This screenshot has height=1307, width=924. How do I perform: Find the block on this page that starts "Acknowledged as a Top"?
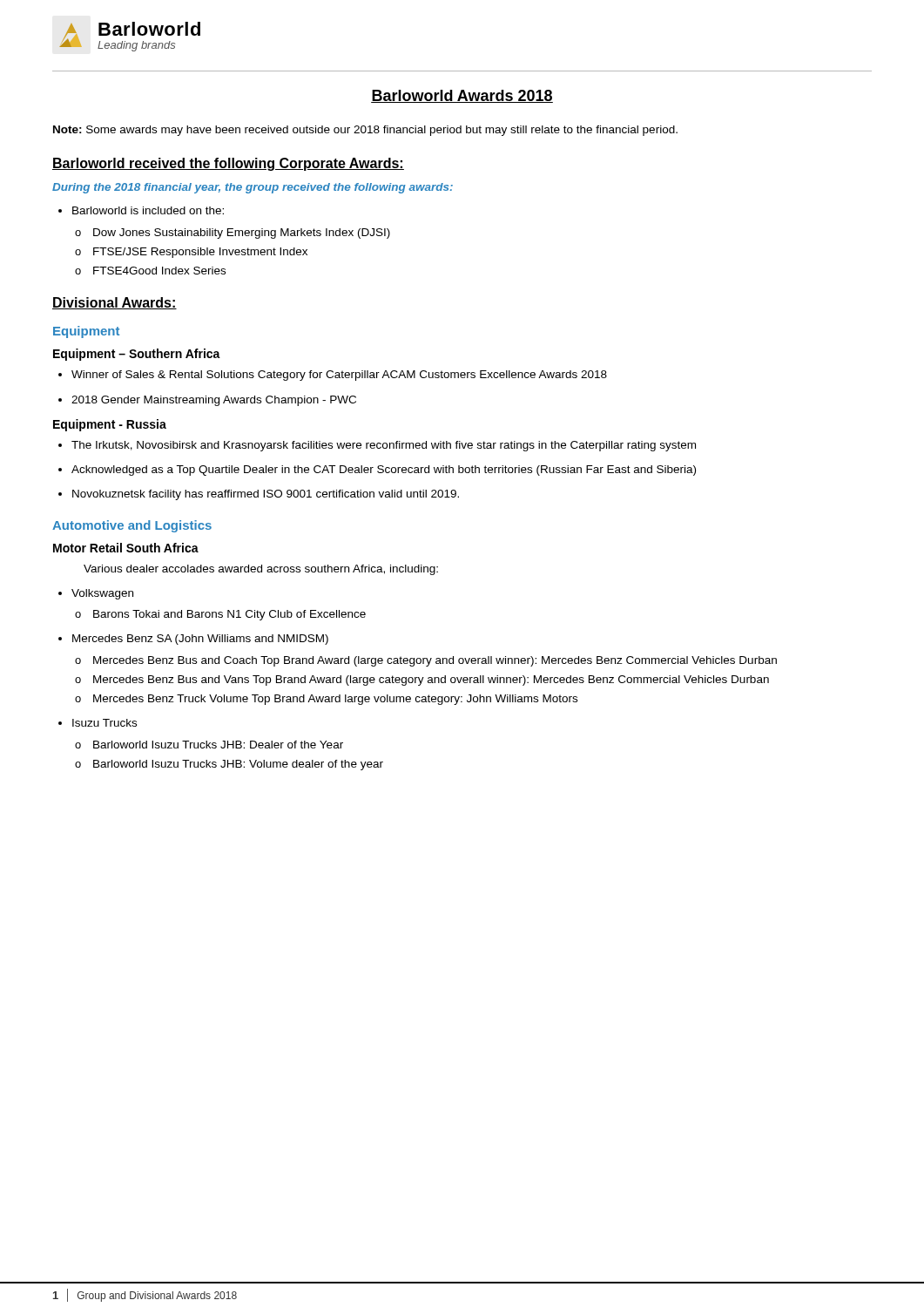[384, 469]
